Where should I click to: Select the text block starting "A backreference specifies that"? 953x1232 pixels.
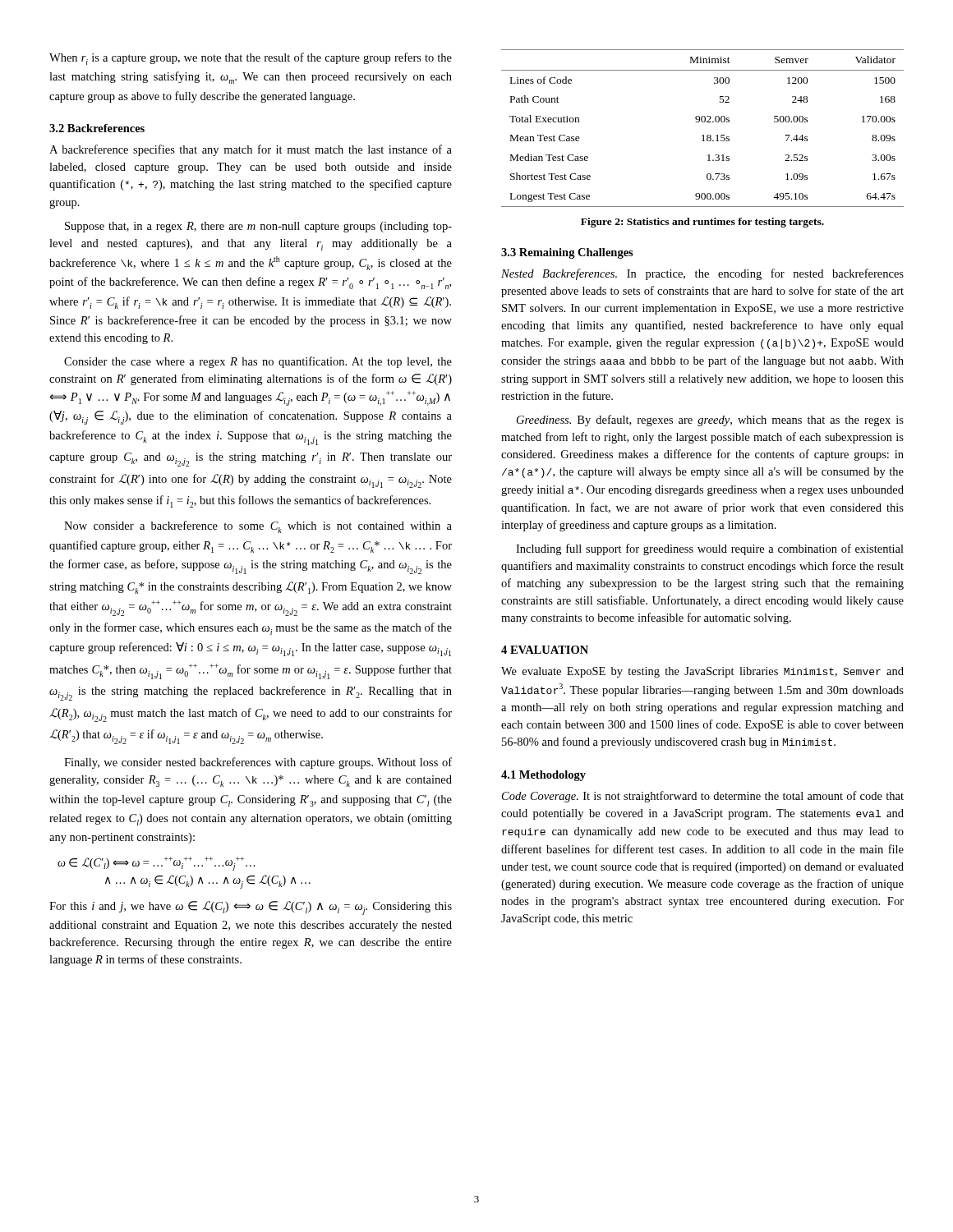pos(251,494)
